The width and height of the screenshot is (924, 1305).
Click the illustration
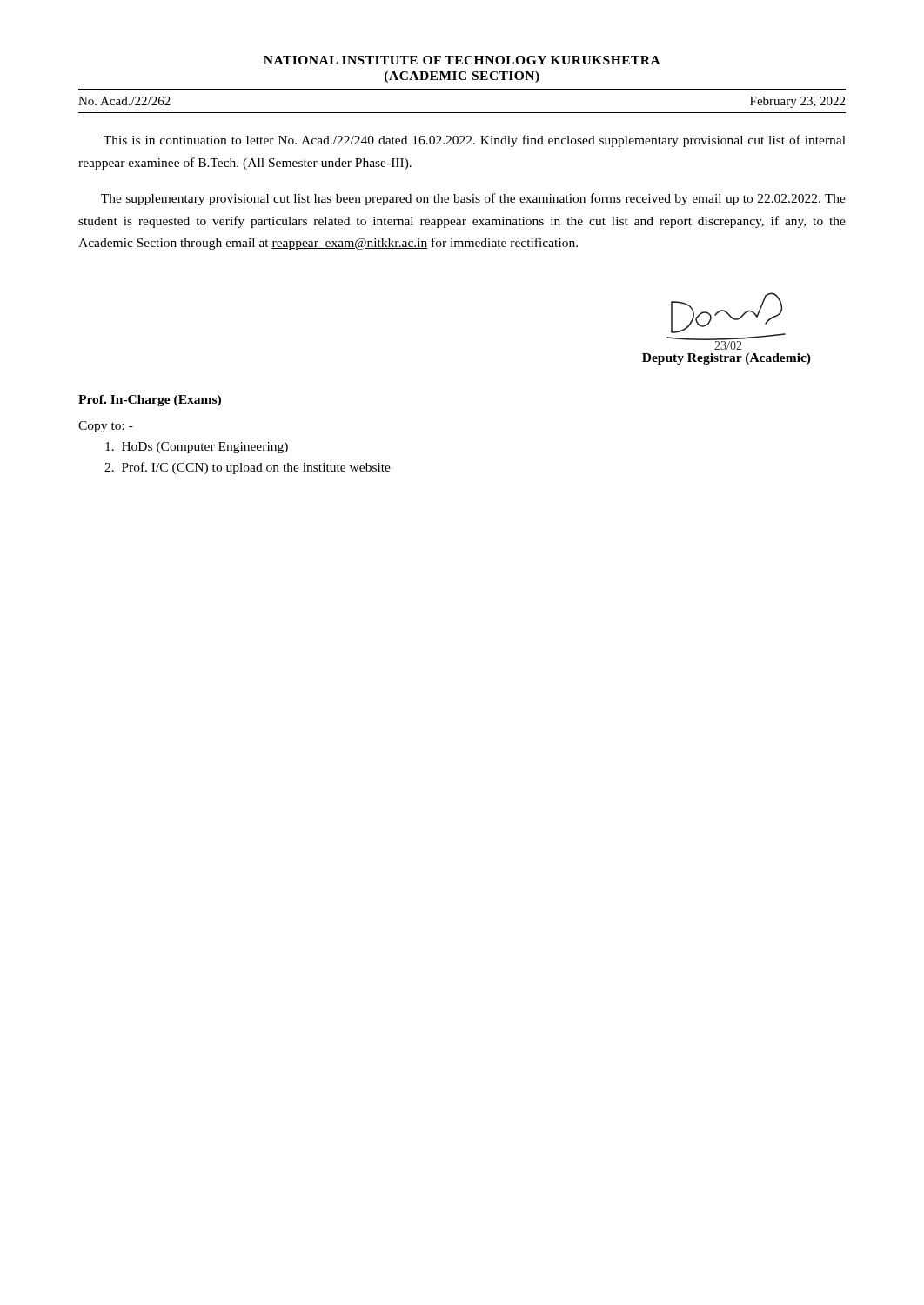(x=462, y=323)
